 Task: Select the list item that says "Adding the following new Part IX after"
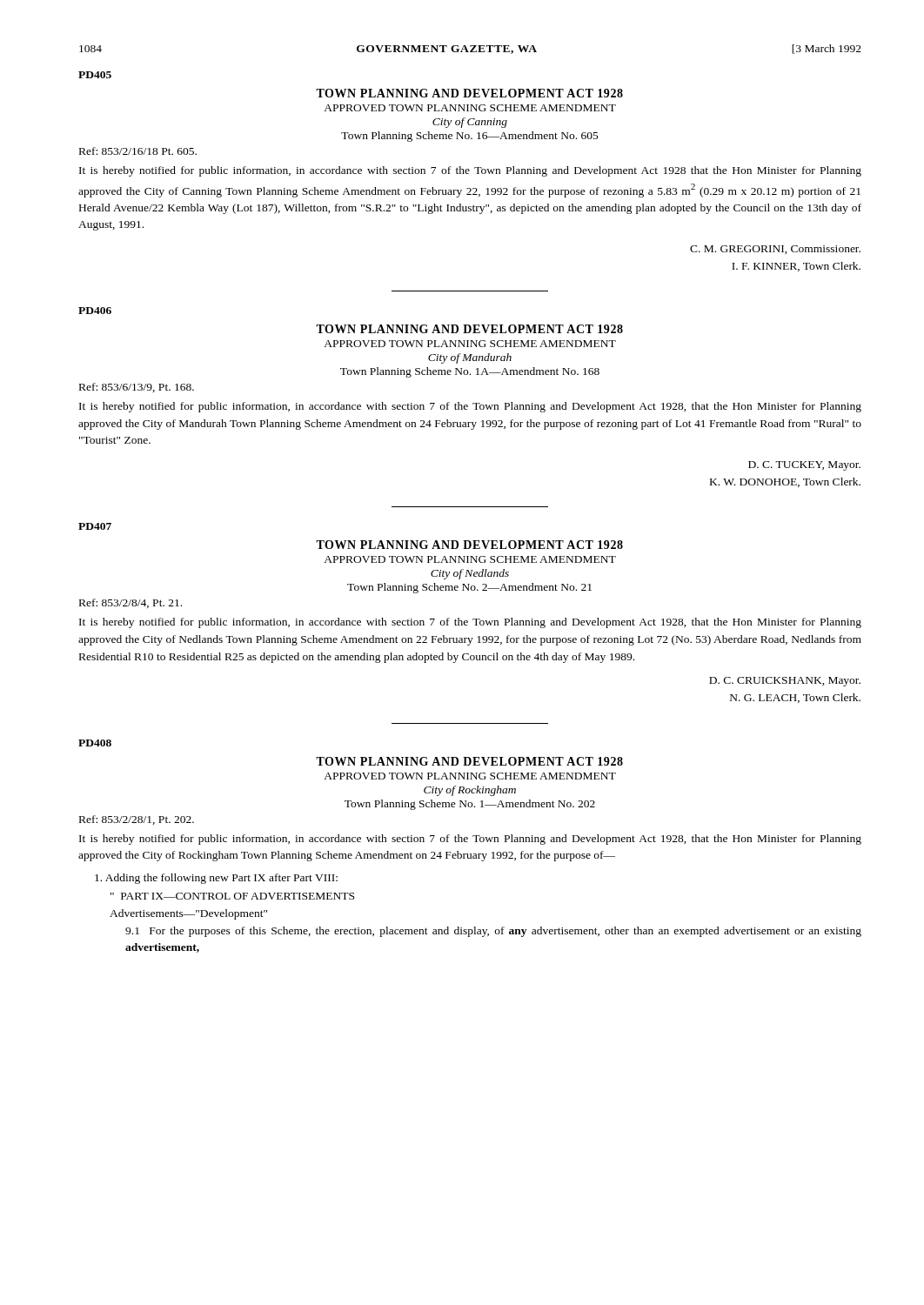[x=216, y=877]
